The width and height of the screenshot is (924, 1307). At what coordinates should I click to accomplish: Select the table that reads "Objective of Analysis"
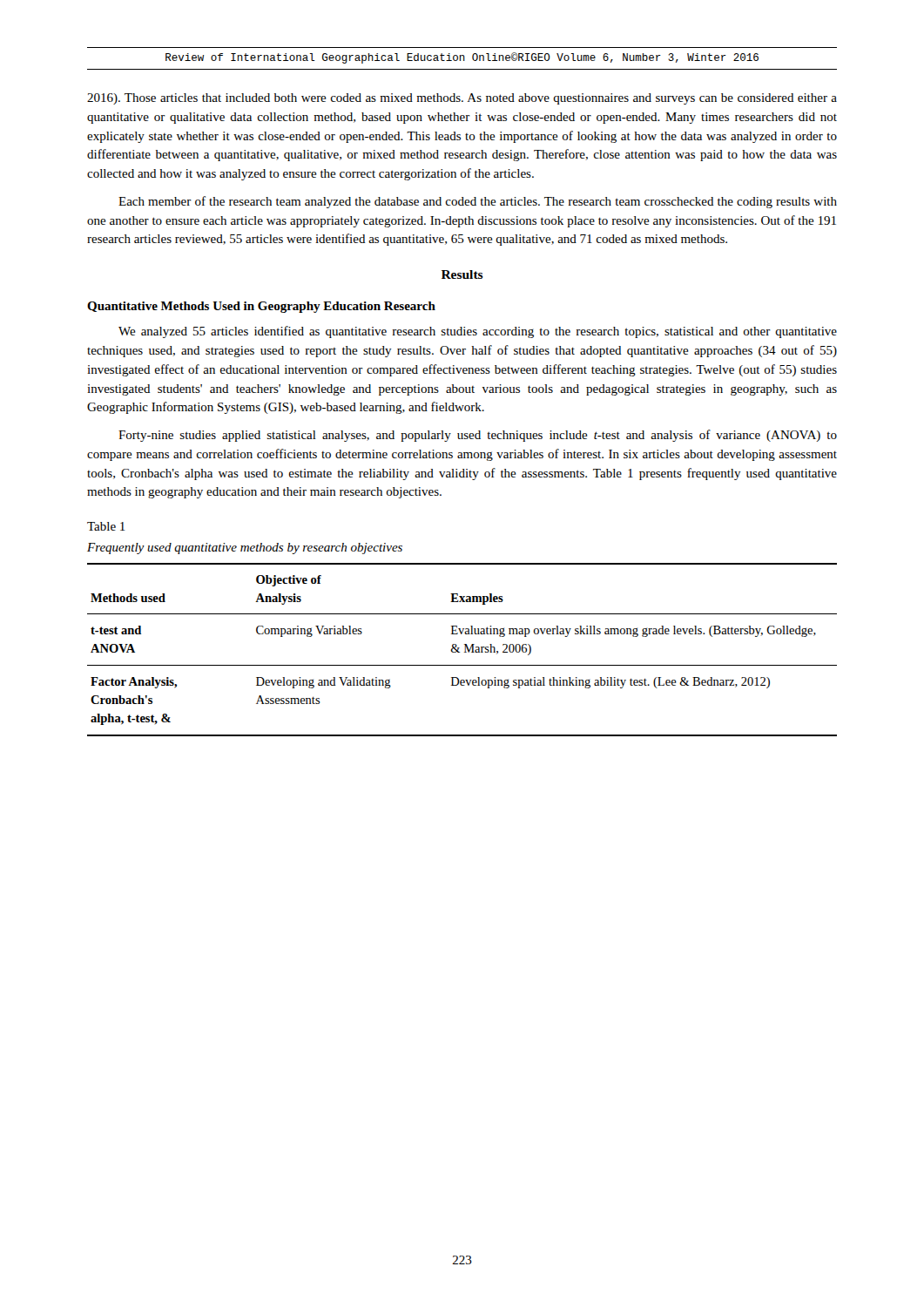[x=462, y=649]
